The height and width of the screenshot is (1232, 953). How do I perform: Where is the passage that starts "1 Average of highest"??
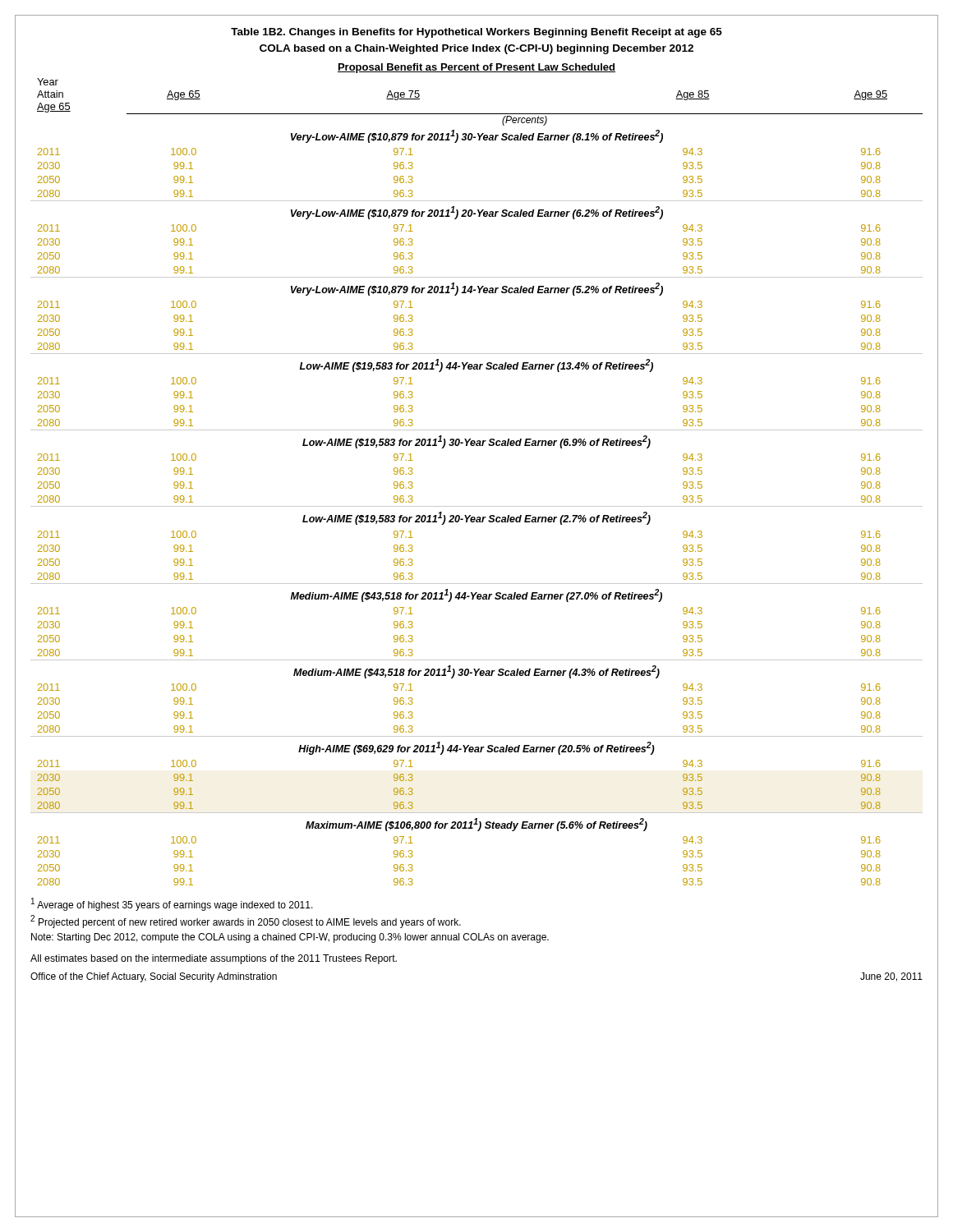tap(172, 904)
